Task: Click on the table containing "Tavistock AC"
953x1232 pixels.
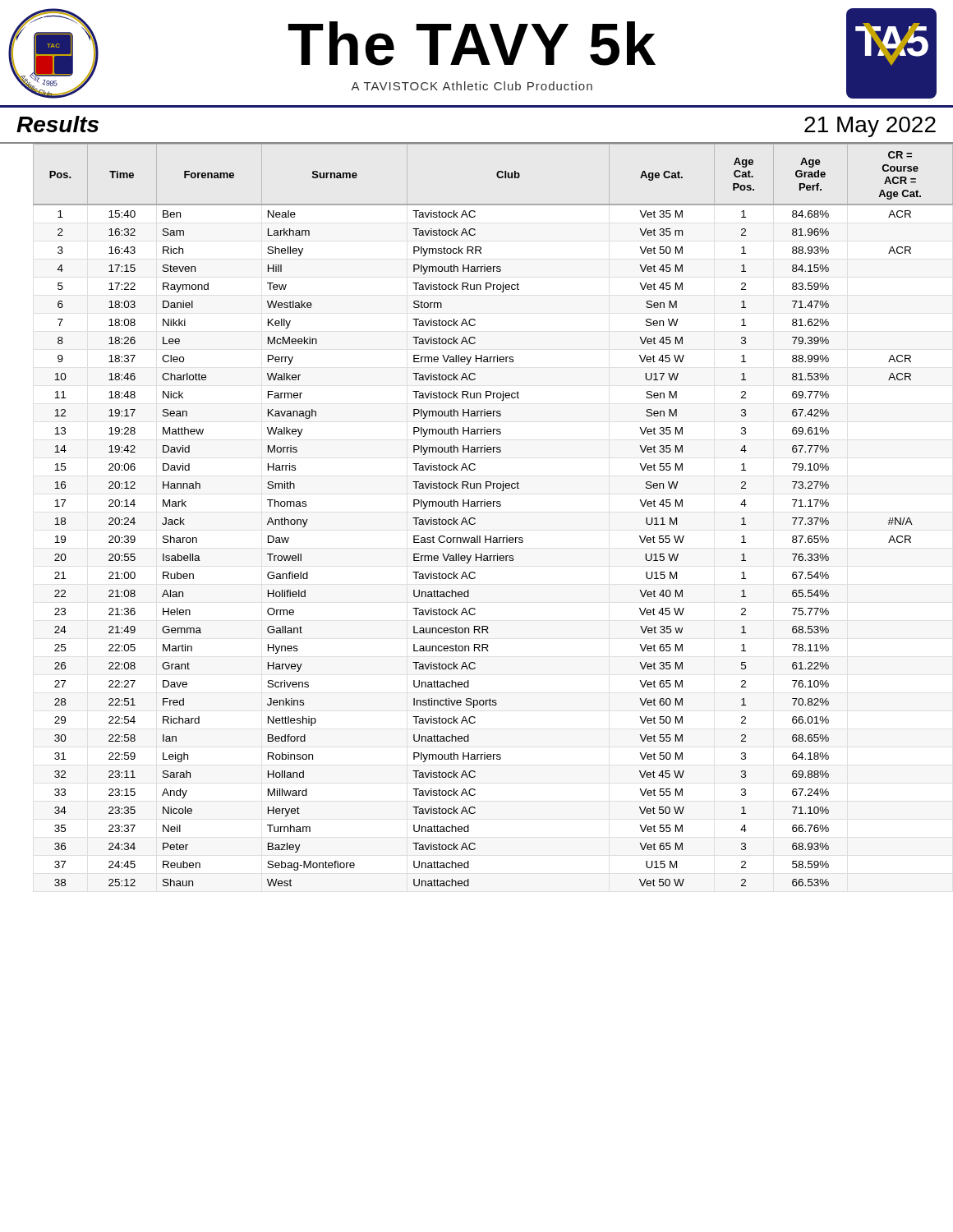Action: tap(476, 518)
